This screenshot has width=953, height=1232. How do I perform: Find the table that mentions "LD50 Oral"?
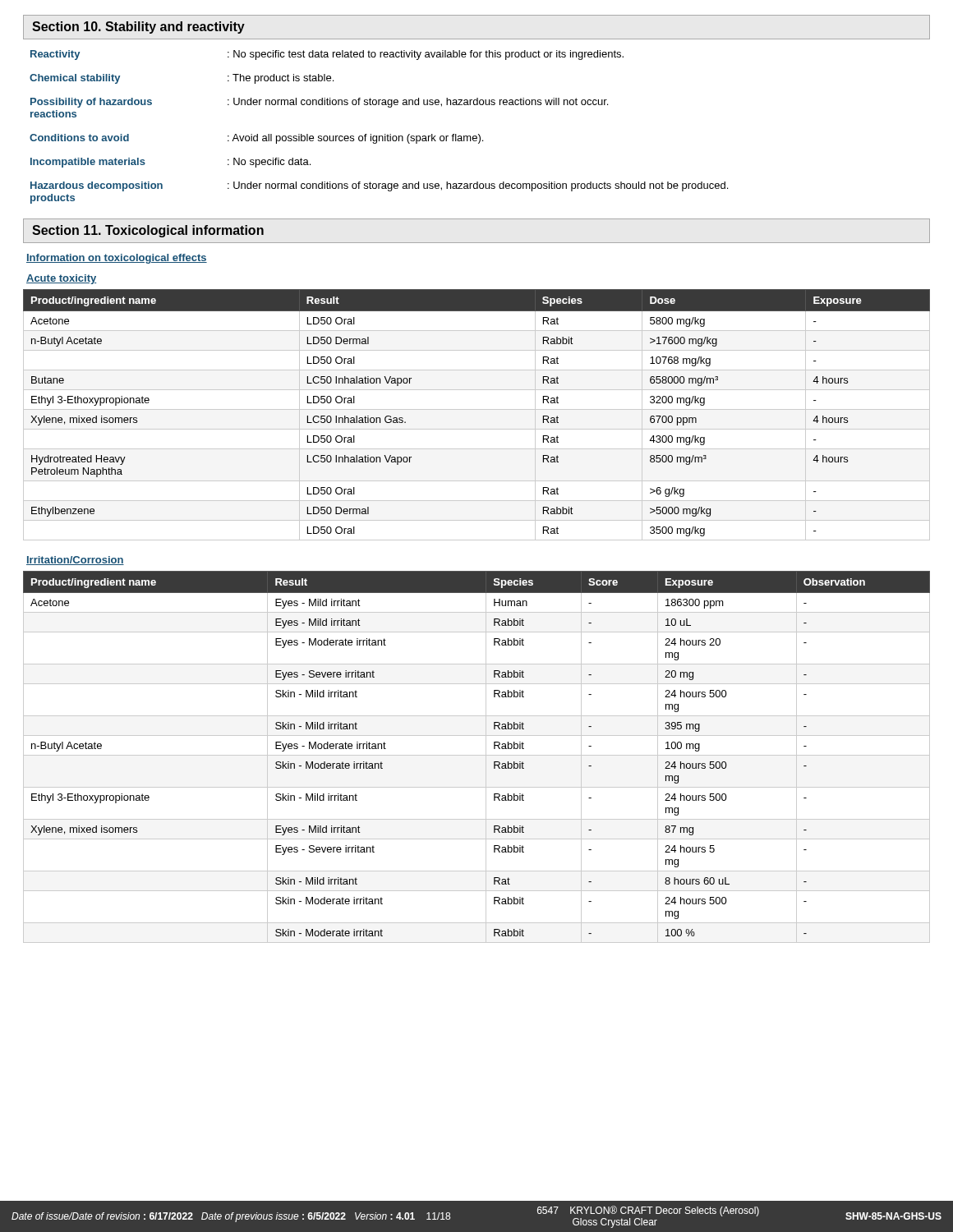click(x=476, y=415)
